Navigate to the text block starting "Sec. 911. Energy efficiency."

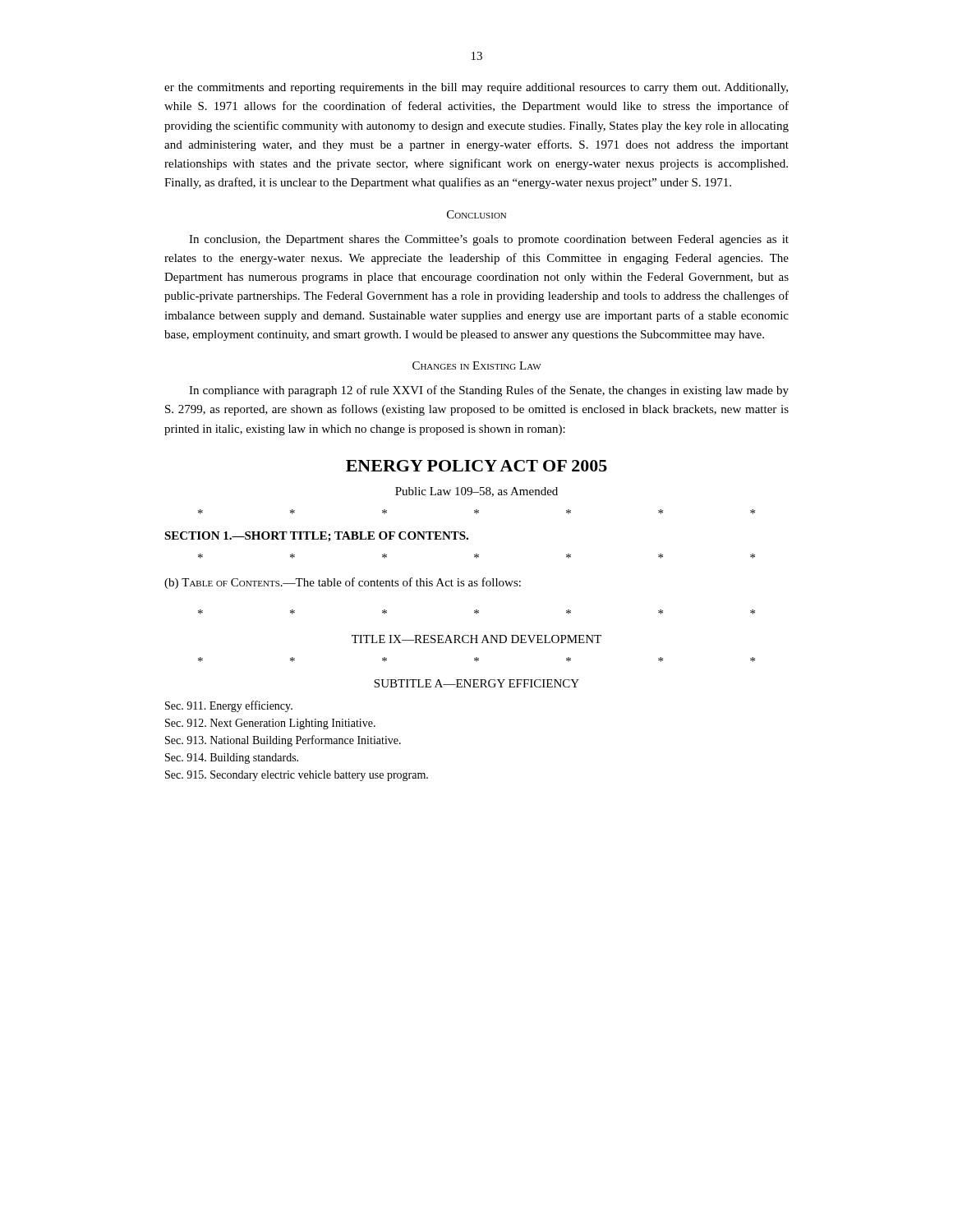pyautogui.click(x=229, y=706)
